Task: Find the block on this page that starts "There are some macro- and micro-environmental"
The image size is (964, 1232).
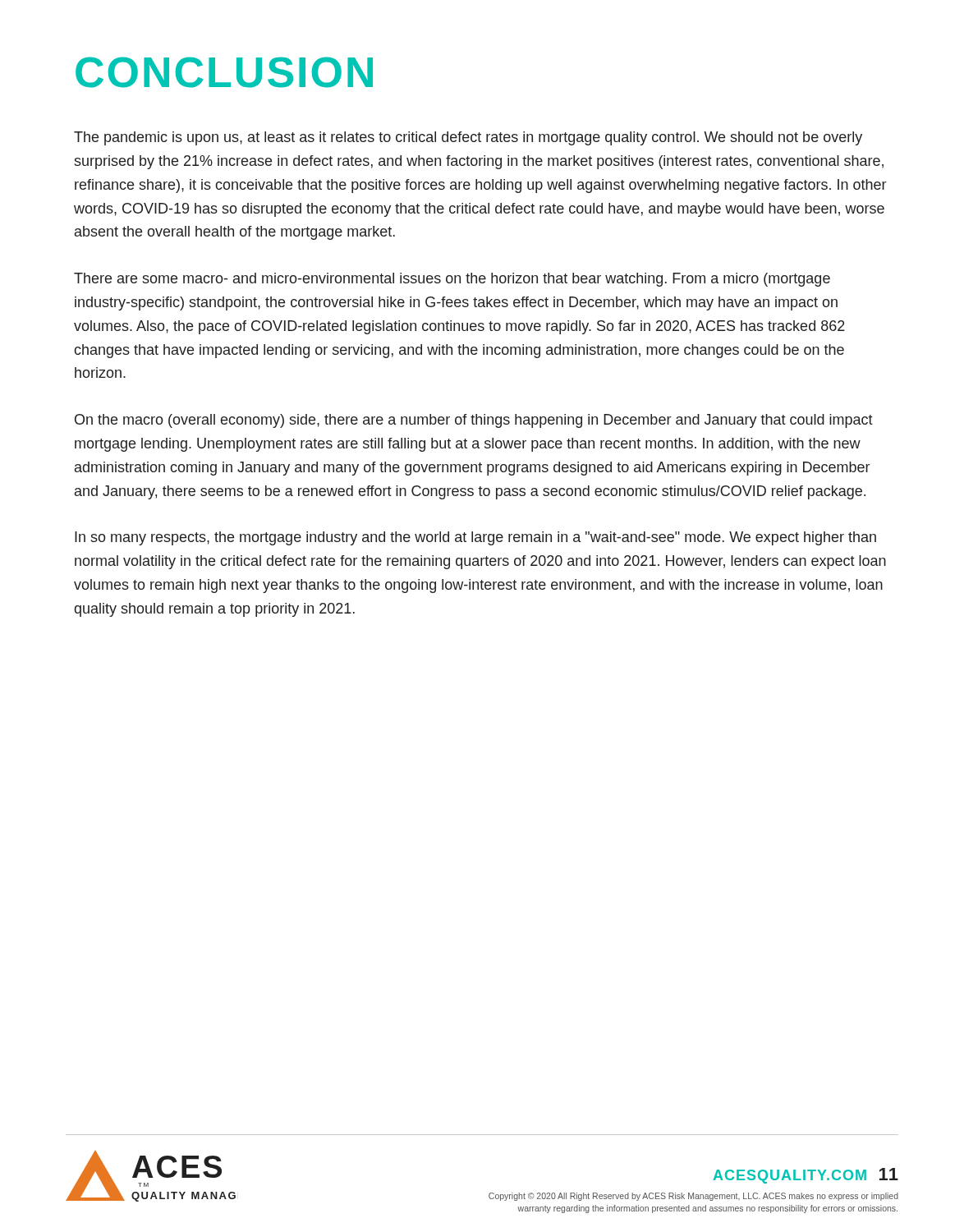Action: [x=460, y=326]
